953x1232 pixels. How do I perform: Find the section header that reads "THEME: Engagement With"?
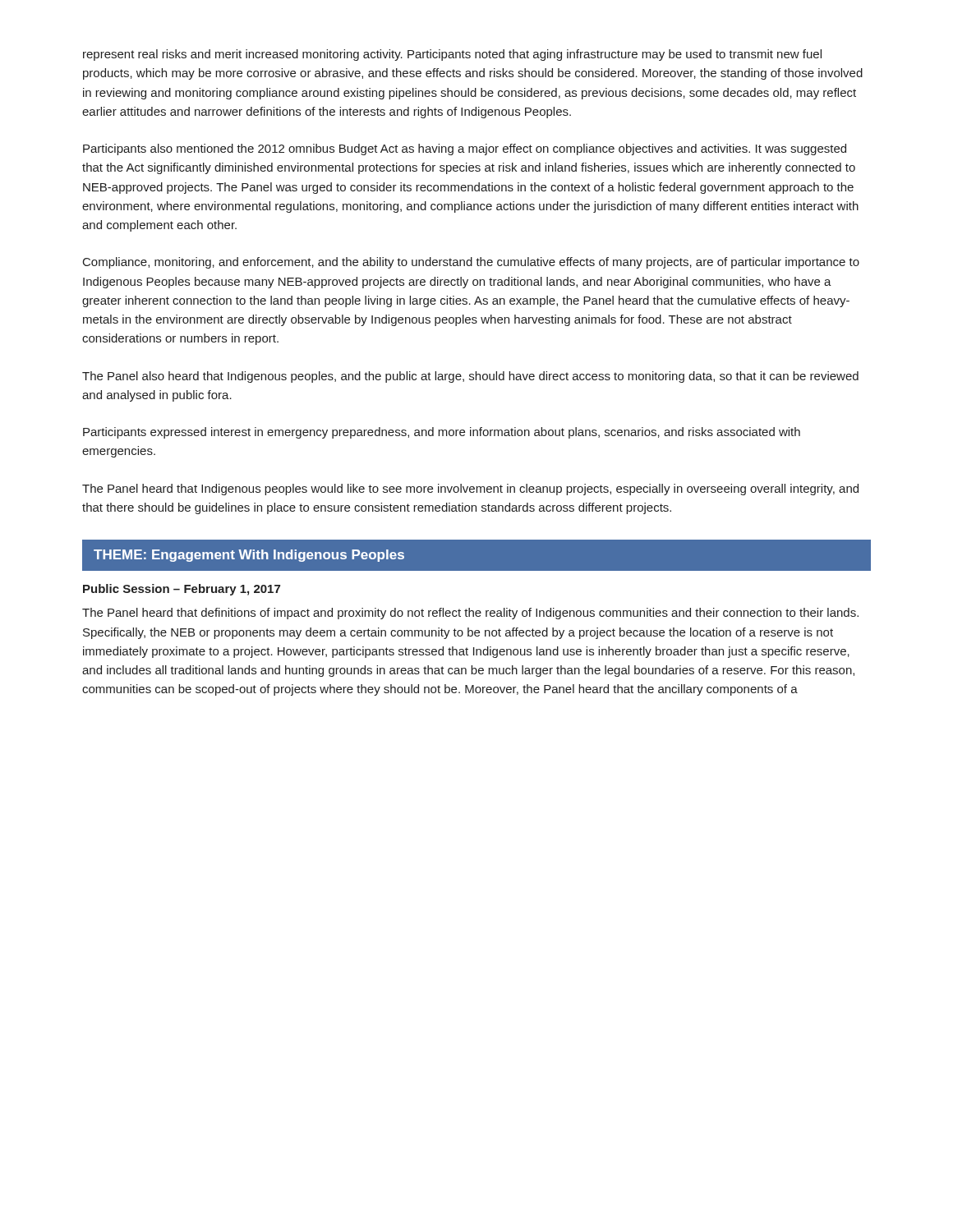[249, 555]
